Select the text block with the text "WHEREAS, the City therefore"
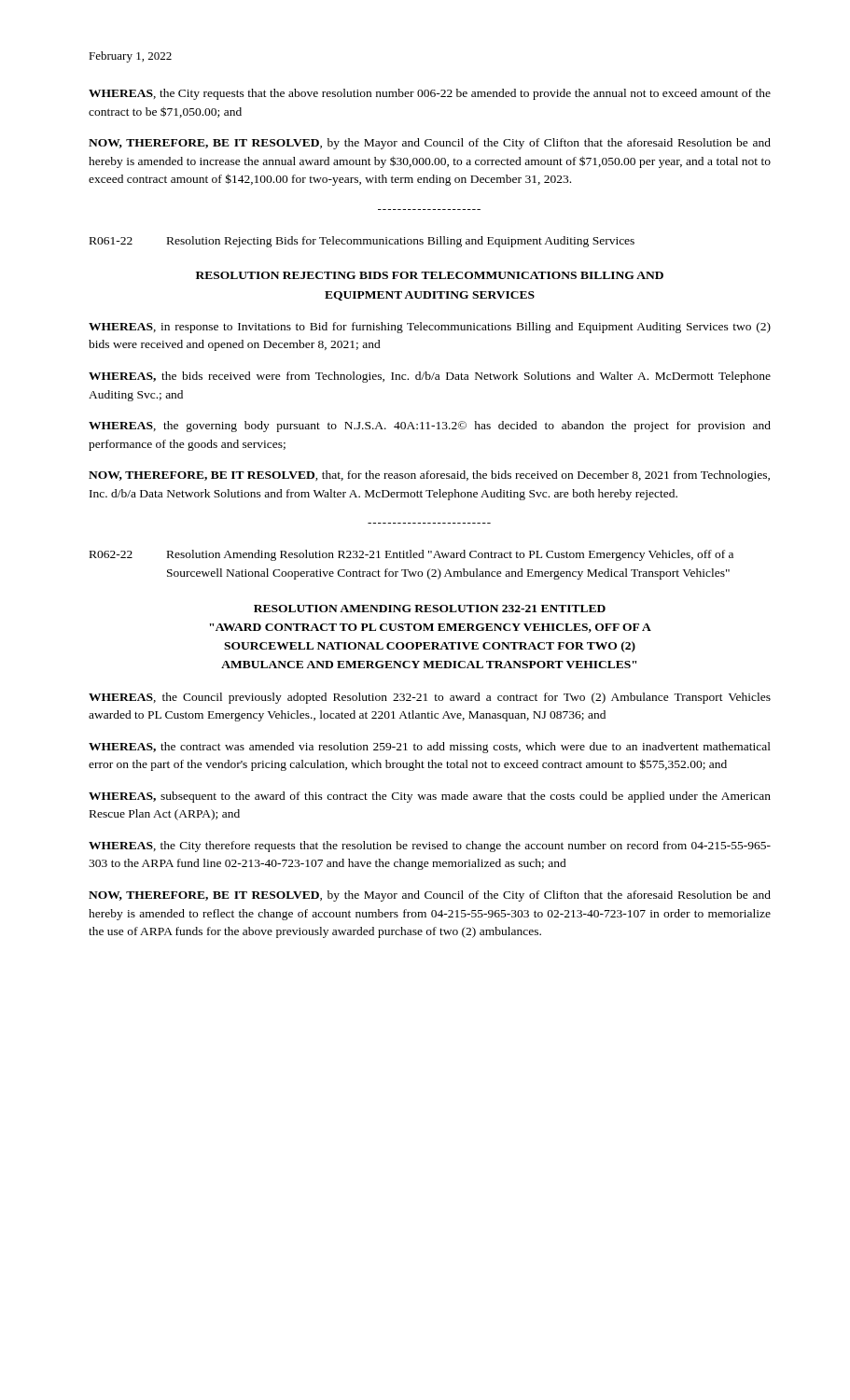The width and height of the screenshot is (850, 1400). (430, 854)
